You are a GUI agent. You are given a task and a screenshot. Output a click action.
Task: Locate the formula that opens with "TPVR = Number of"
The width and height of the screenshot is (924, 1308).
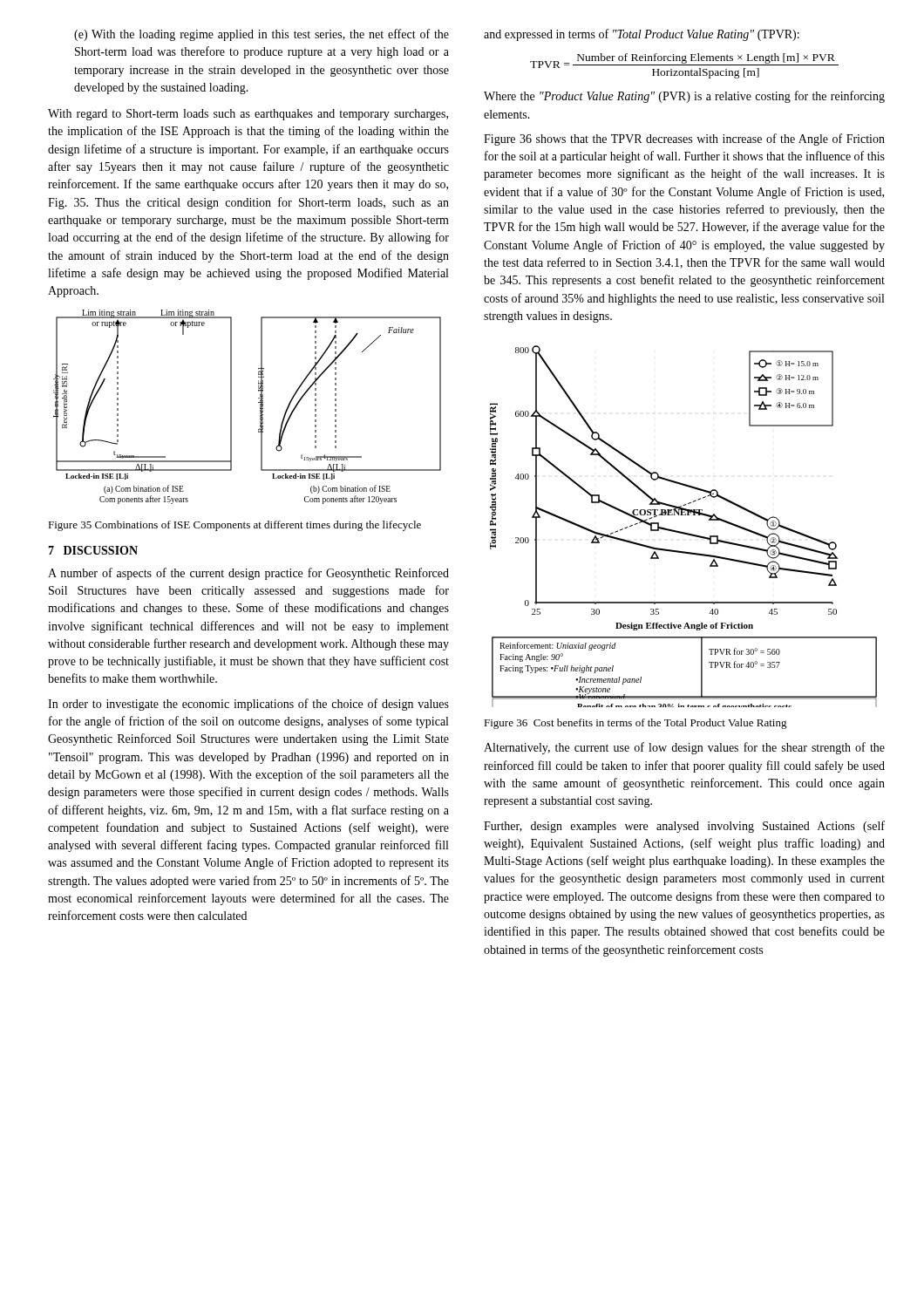click(684, 65)
